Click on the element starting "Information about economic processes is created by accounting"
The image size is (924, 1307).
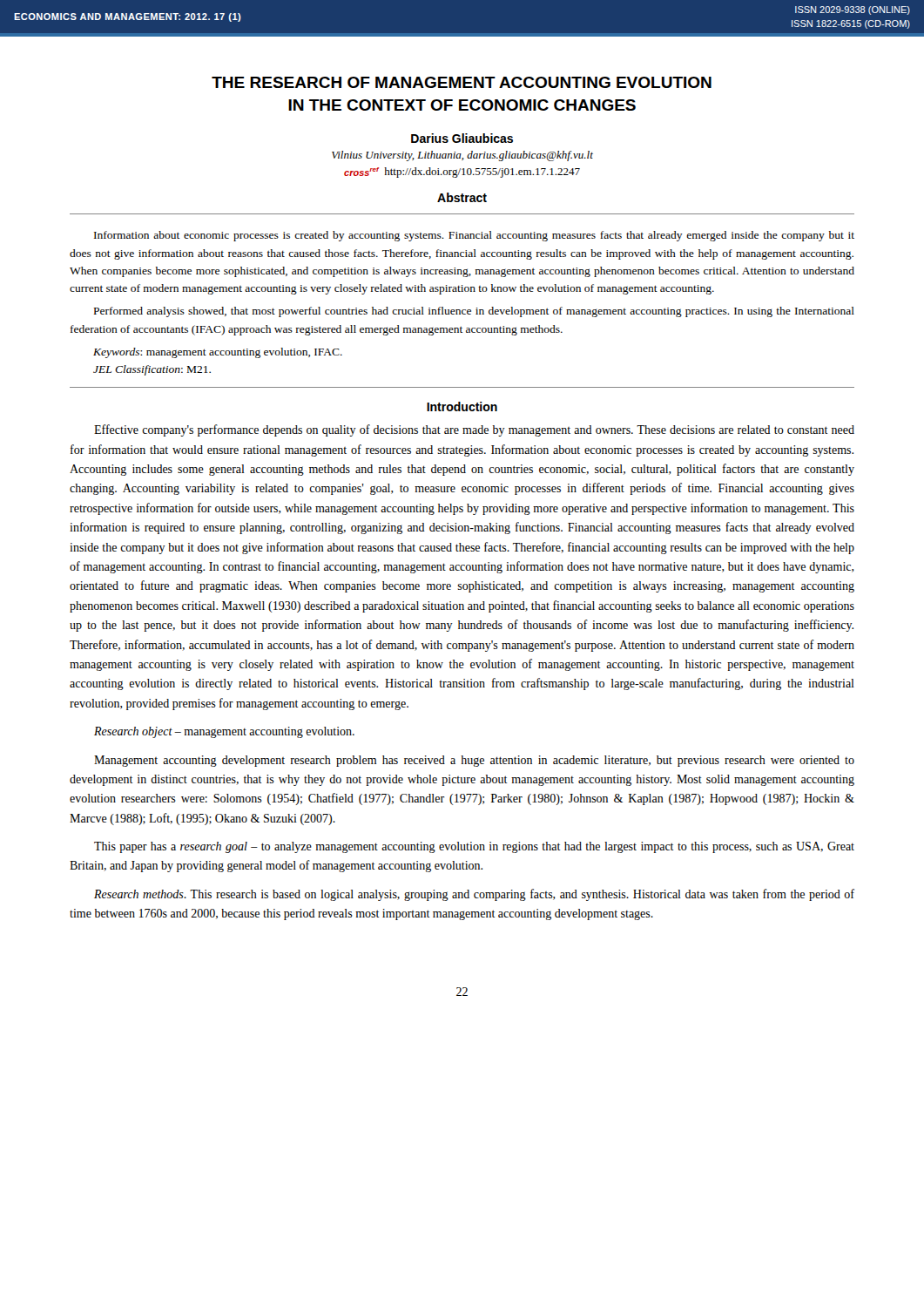point(462,303)
